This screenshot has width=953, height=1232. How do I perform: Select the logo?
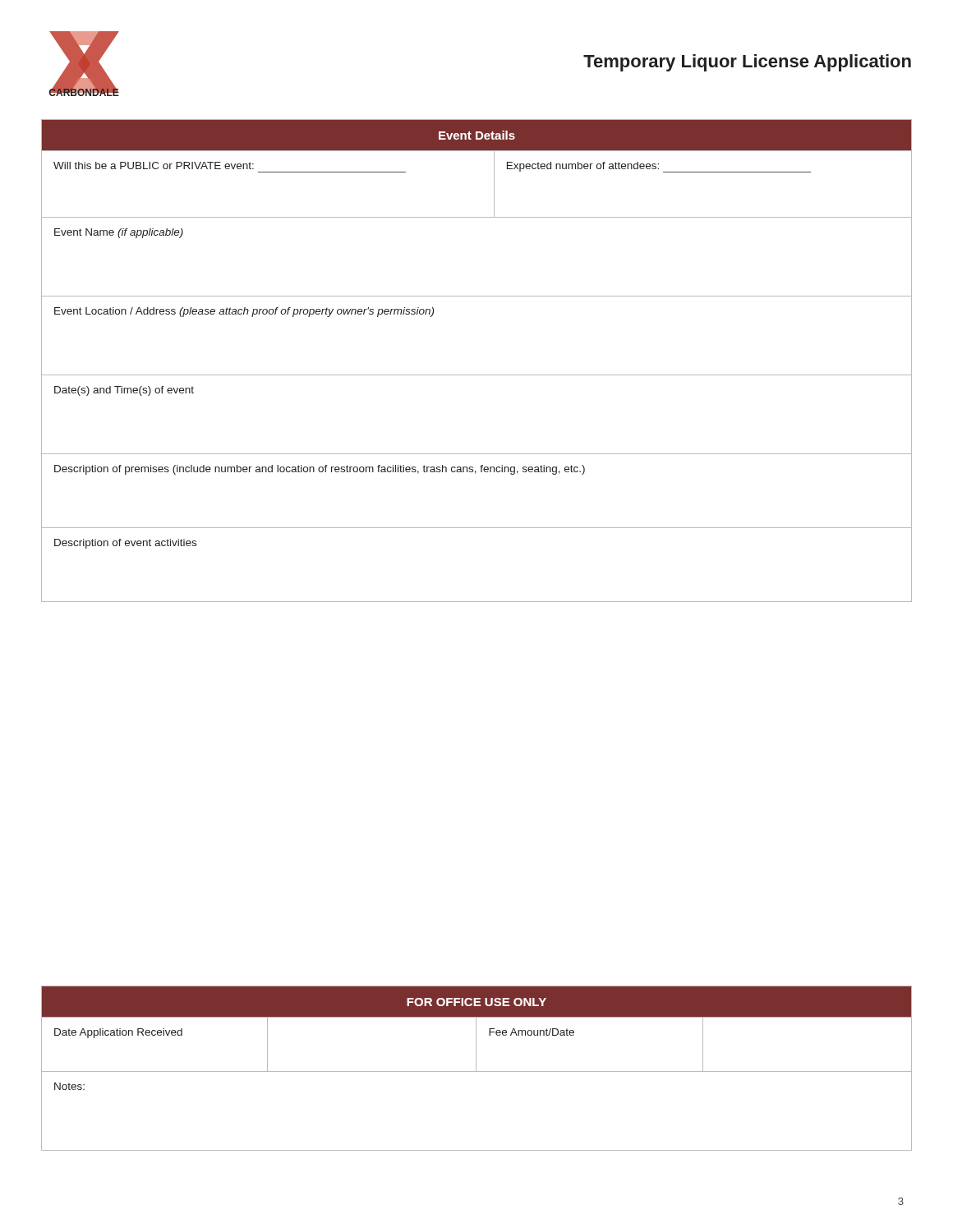tap(90, 62)
